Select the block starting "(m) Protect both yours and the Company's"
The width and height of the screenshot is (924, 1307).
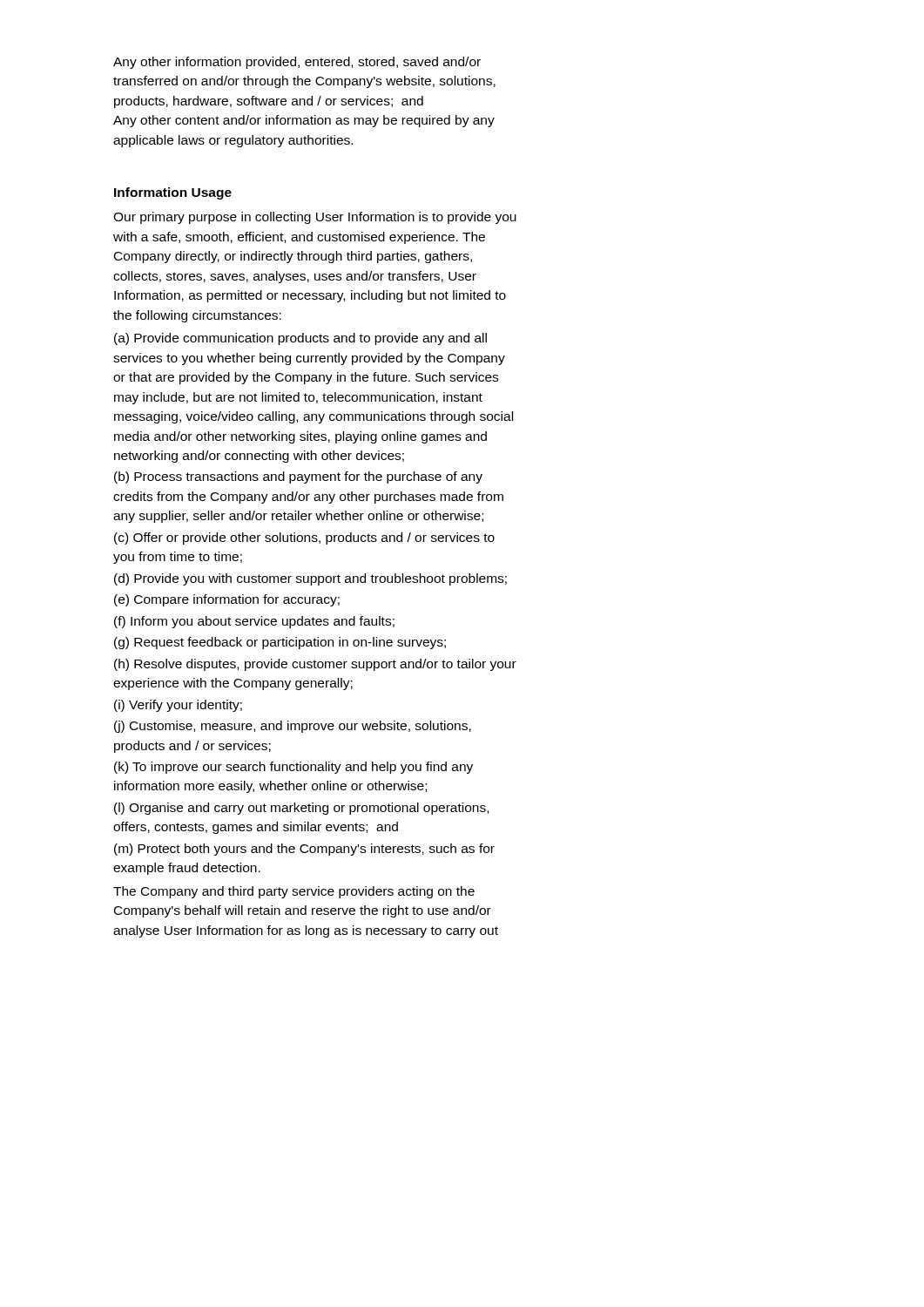click(x=304, y=858)
